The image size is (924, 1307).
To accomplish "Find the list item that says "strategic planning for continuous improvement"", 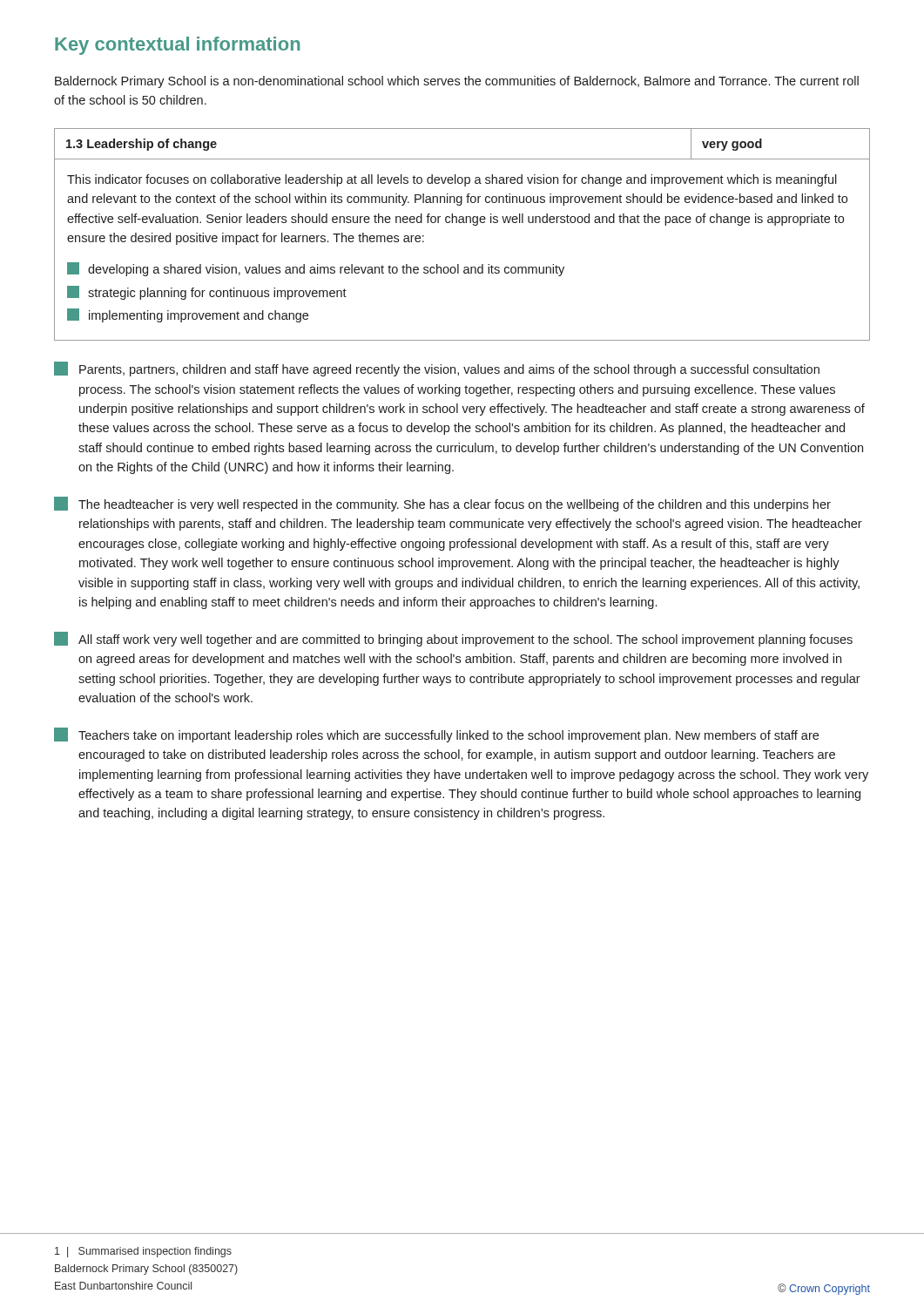I will (x=207, y=292).
